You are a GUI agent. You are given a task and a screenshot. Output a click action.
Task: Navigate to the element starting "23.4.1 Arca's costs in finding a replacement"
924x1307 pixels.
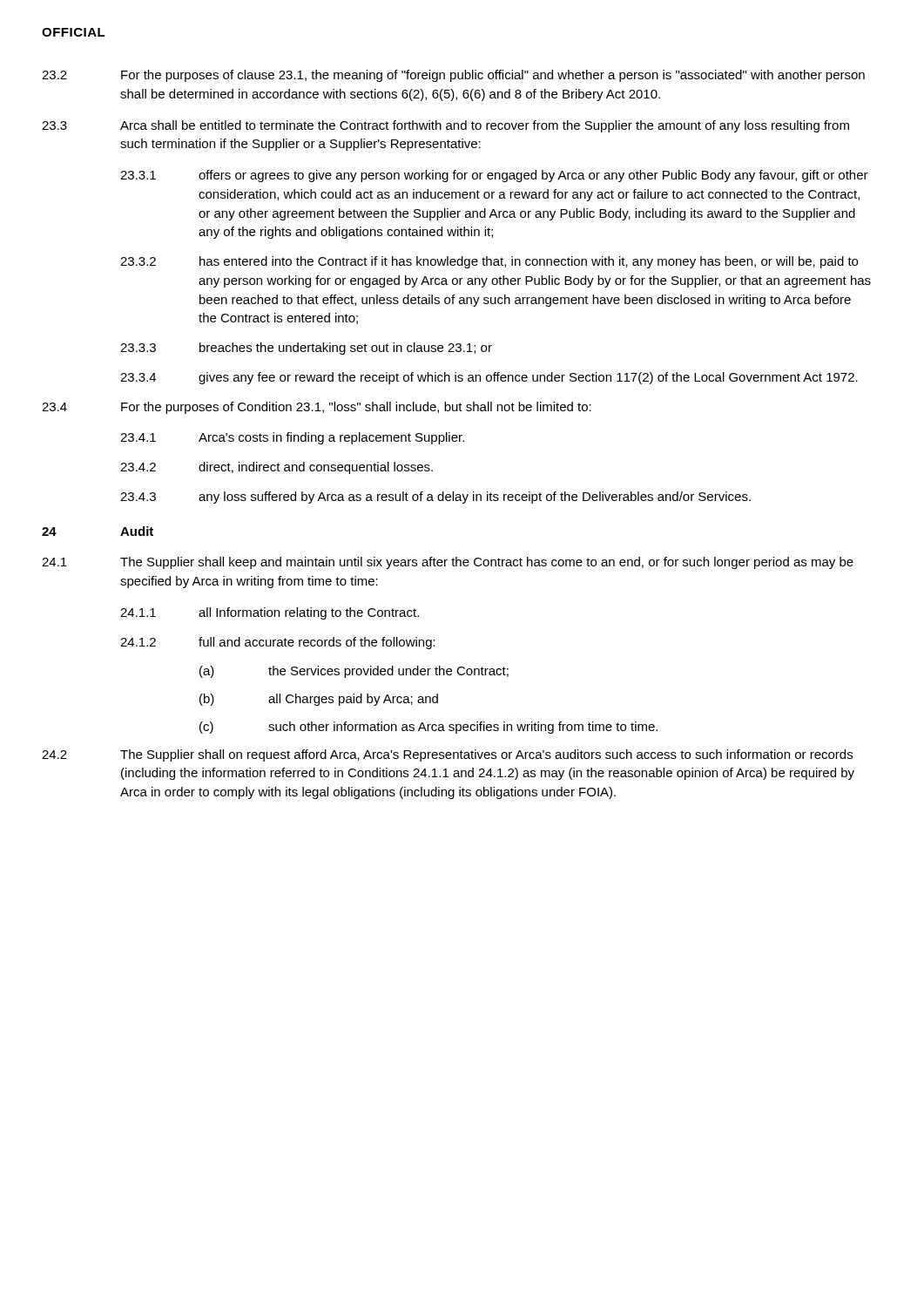coord(292,438)
